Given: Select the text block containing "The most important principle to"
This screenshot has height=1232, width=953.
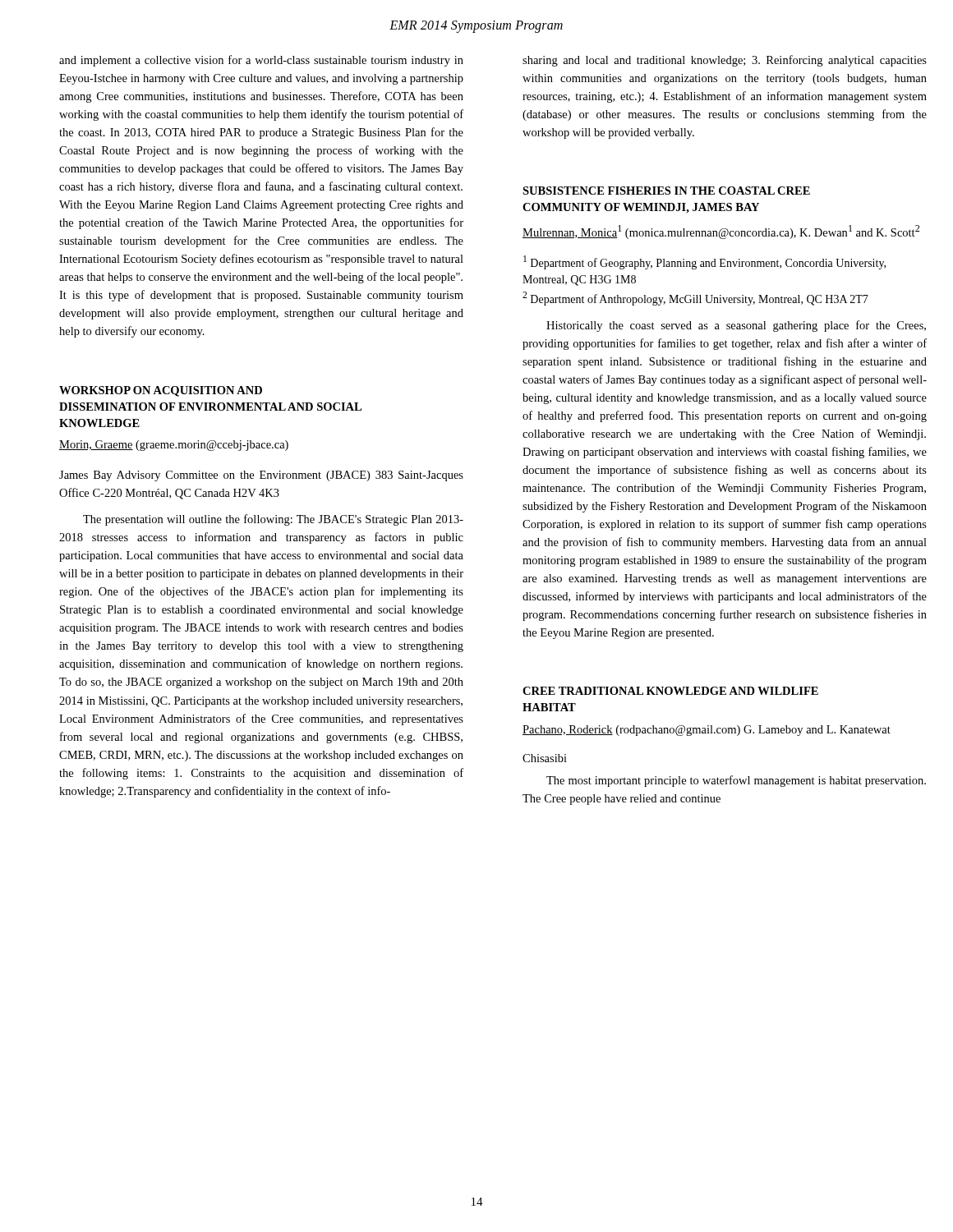Looking at the screenshot, I should [725, 789].
